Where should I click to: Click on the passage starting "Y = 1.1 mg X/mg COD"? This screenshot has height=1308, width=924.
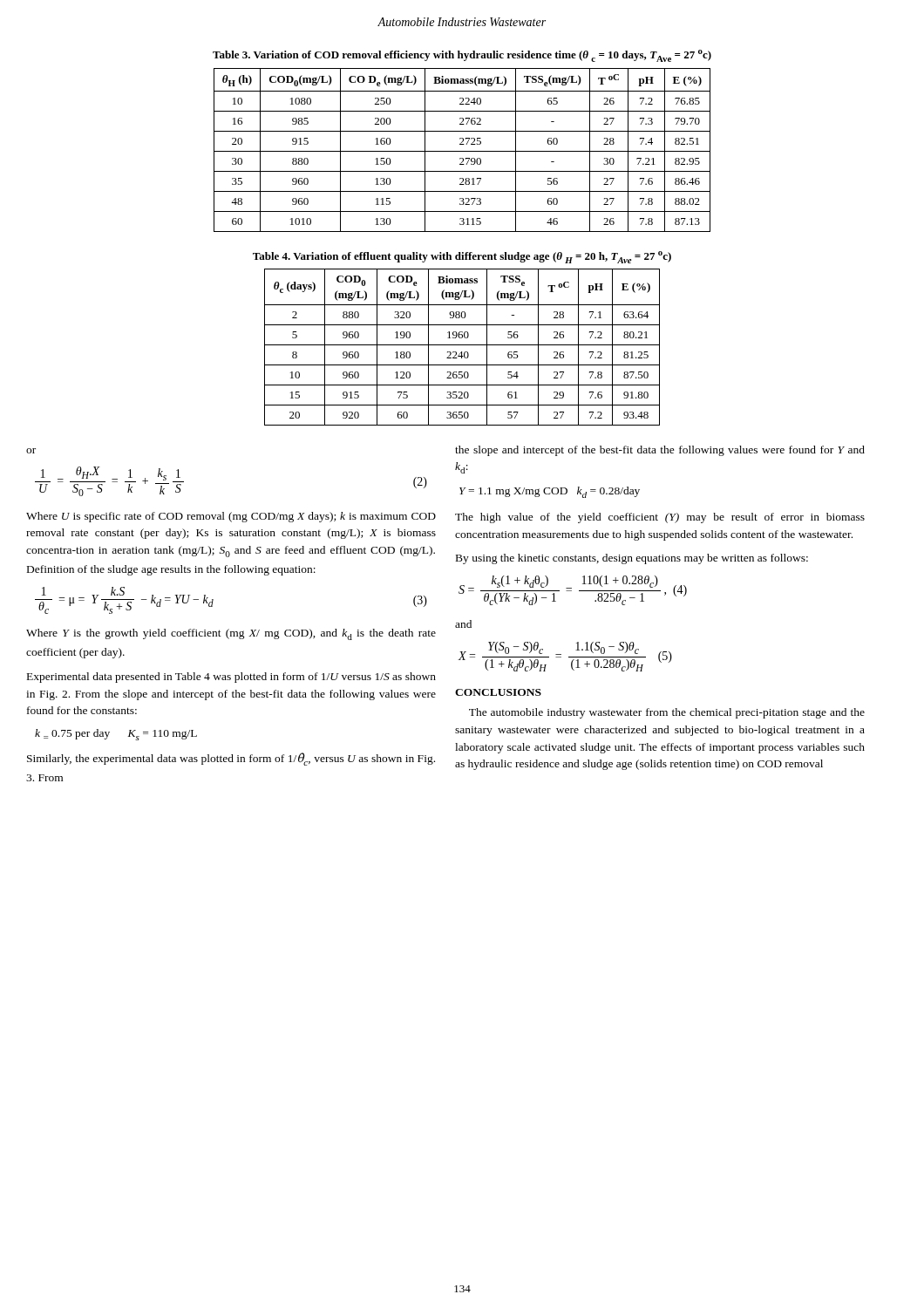[549, 492]
